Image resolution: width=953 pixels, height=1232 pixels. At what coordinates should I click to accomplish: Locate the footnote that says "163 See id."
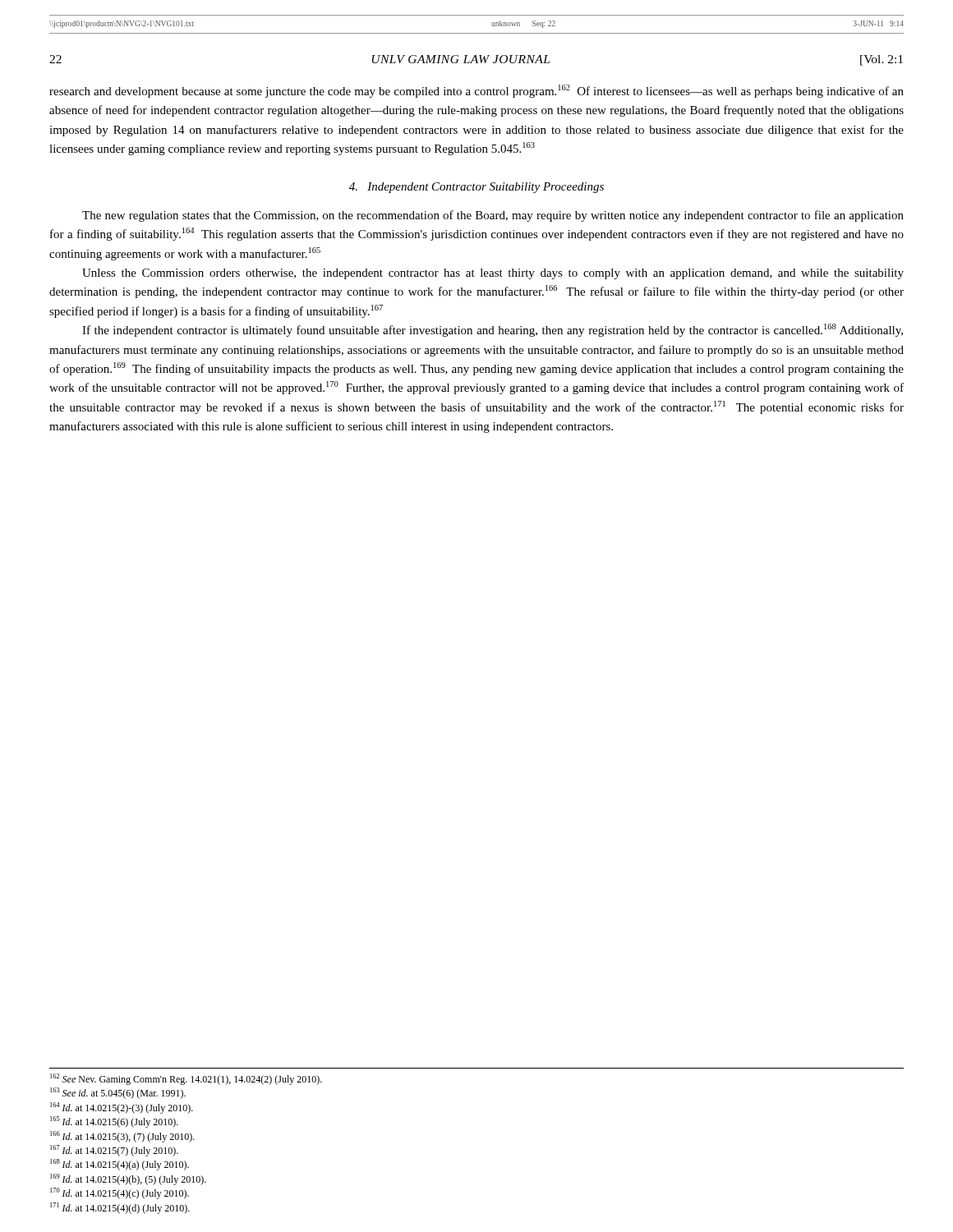click(x=118, y=1093)
